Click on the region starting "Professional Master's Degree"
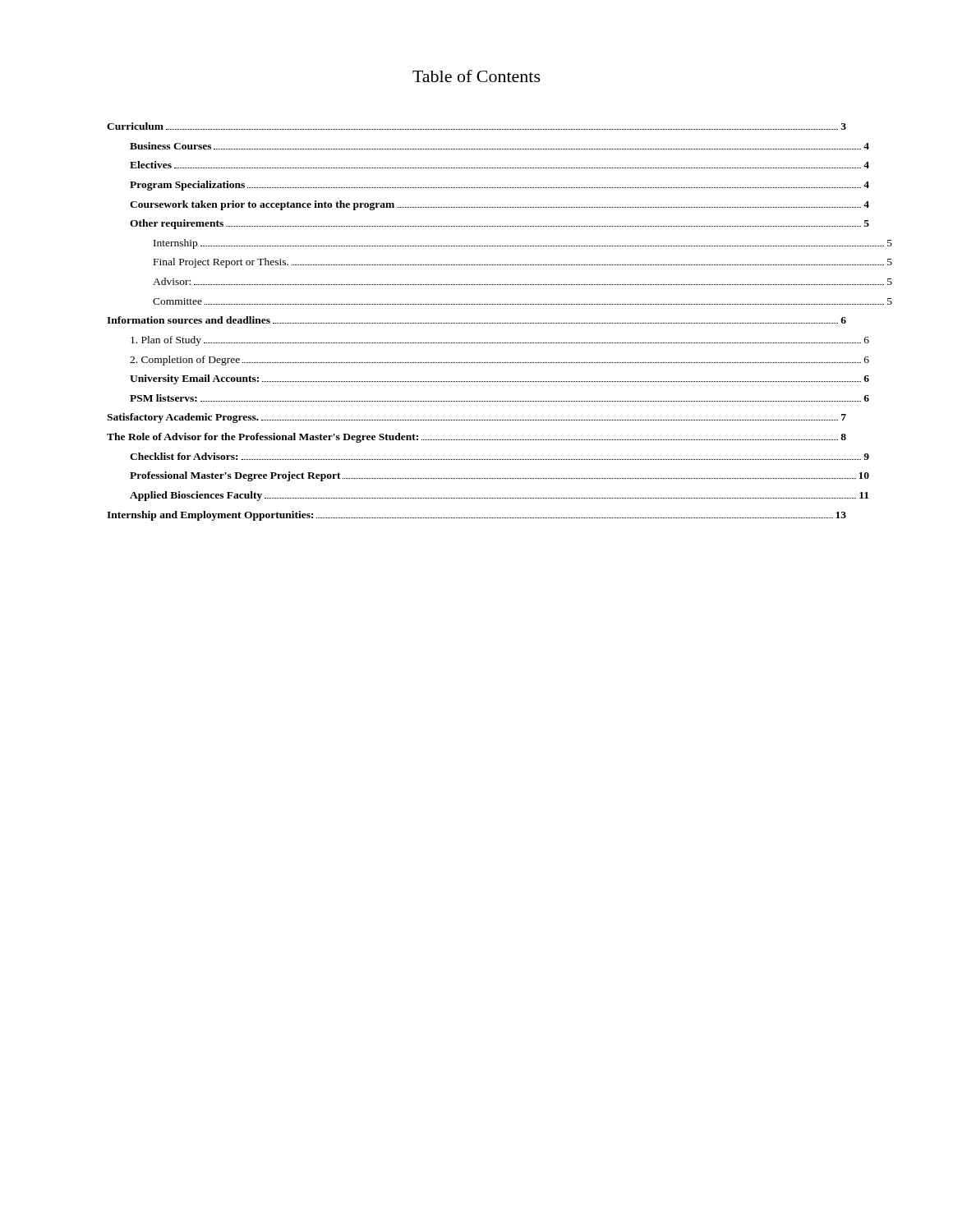The image size is (953, 1232). tap(500, 476)
